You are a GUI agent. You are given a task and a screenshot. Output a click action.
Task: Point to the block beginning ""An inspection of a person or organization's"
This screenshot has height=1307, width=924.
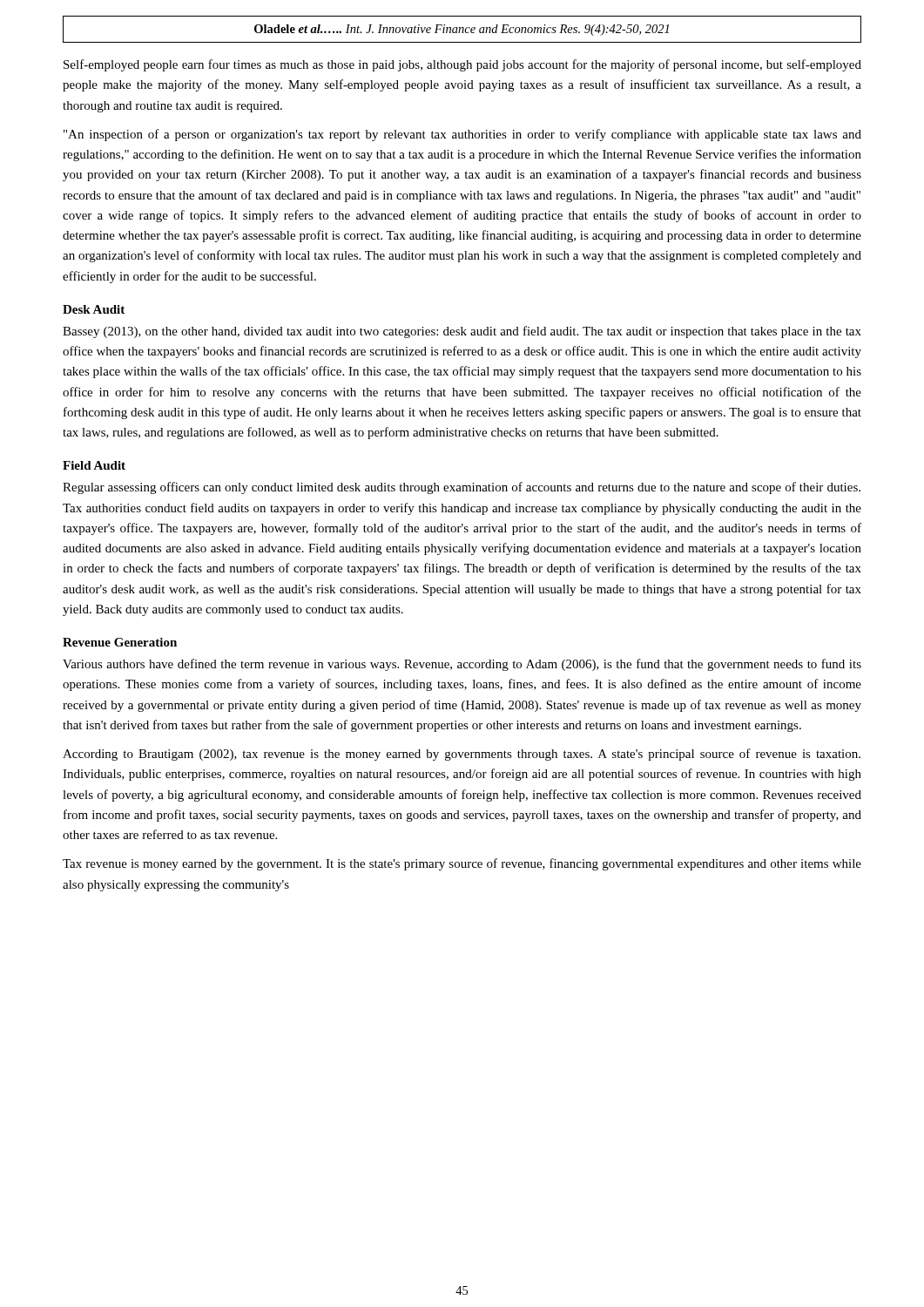[462, 205]
